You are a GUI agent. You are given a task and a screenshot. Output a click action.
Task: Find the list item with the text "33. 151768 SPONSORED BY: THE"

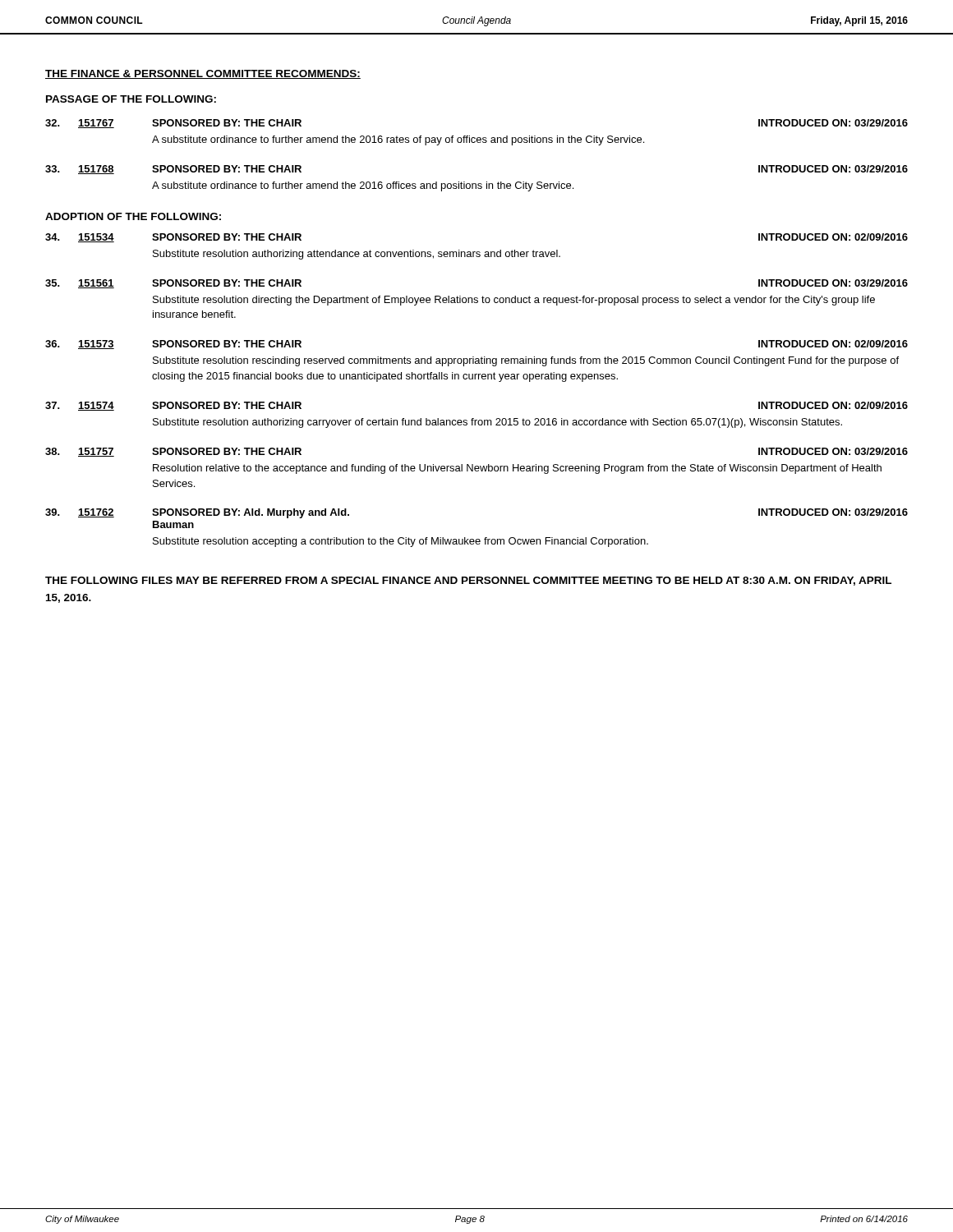pos(476,178)
